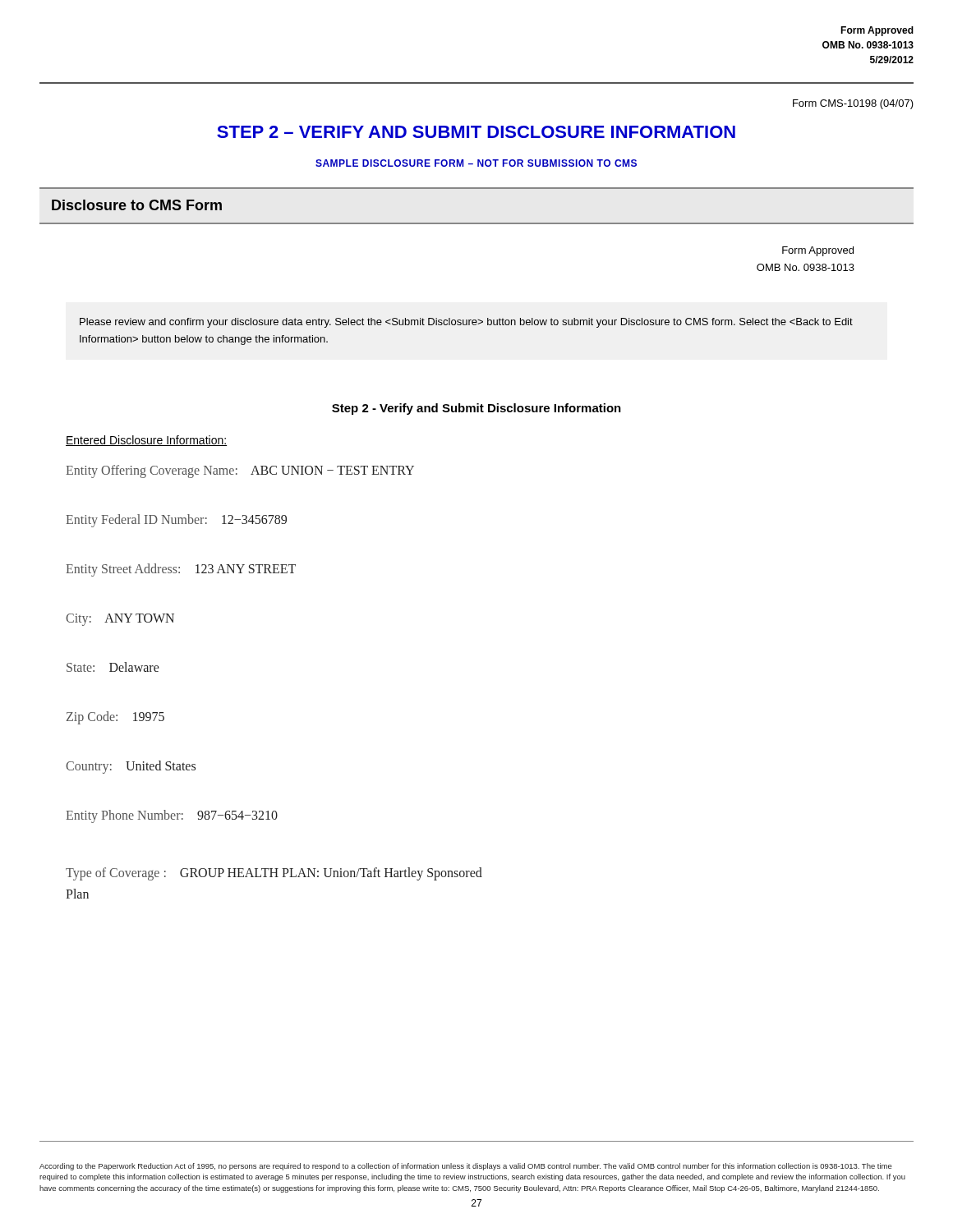Point to the region starting "Entity Phone Number: 987−654−3210"
The image size is (953, 1232).
[x=172, y=815]
